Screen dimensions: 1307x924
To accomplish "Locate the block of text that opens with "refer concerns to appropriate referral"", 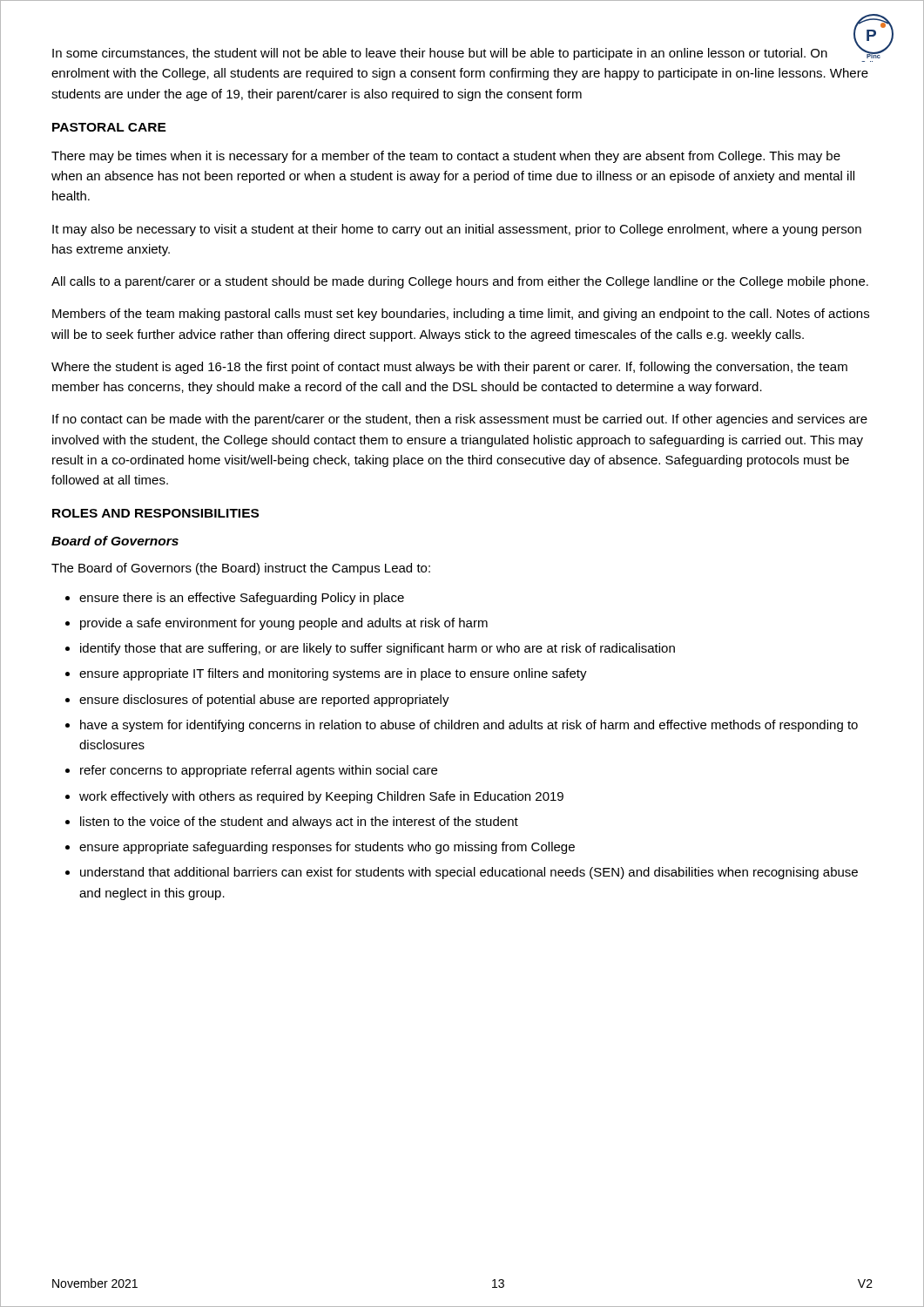I will [x=259, y=770].
